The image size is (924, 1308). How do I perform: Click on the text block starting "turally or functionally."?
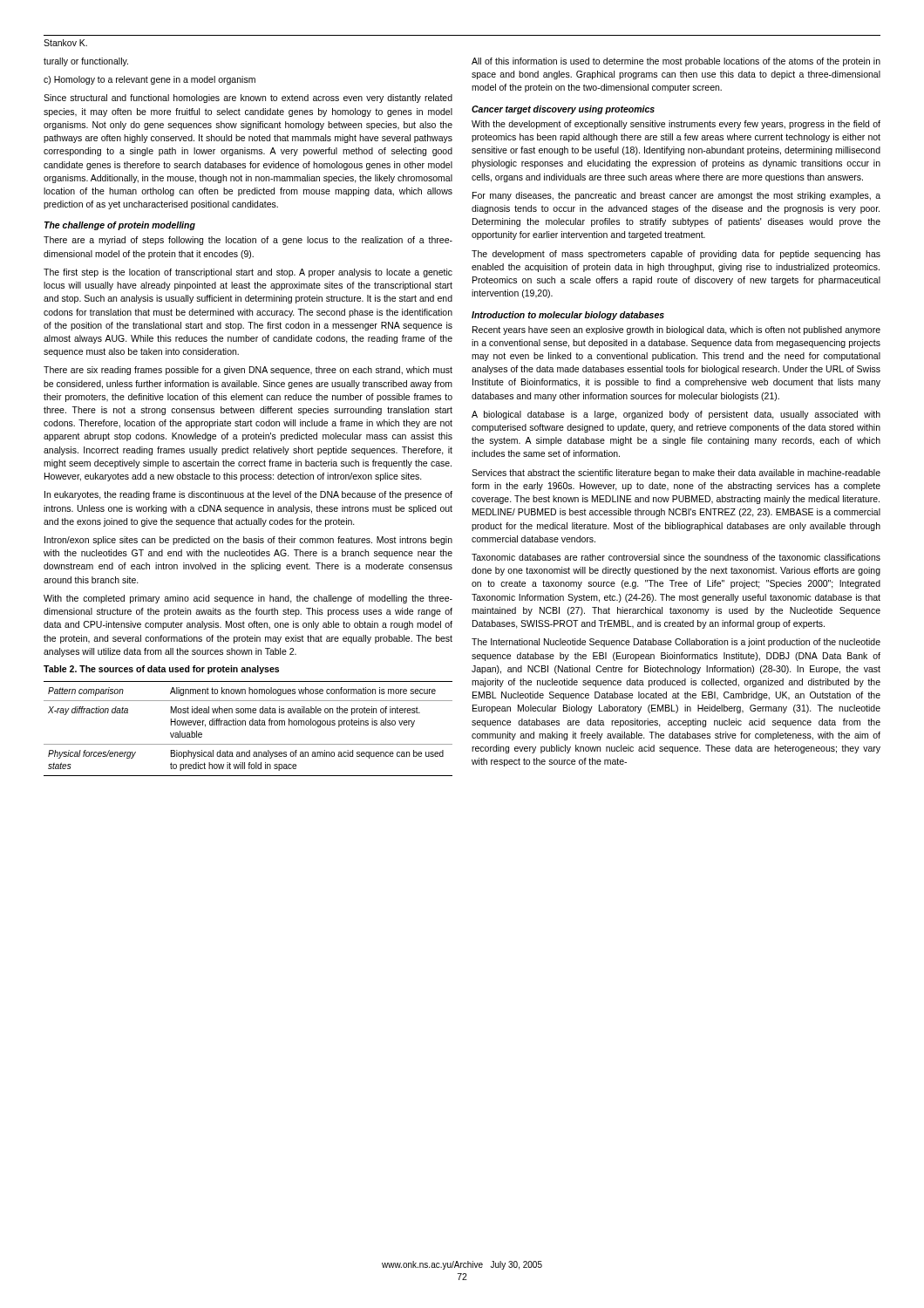coord(86,61)
